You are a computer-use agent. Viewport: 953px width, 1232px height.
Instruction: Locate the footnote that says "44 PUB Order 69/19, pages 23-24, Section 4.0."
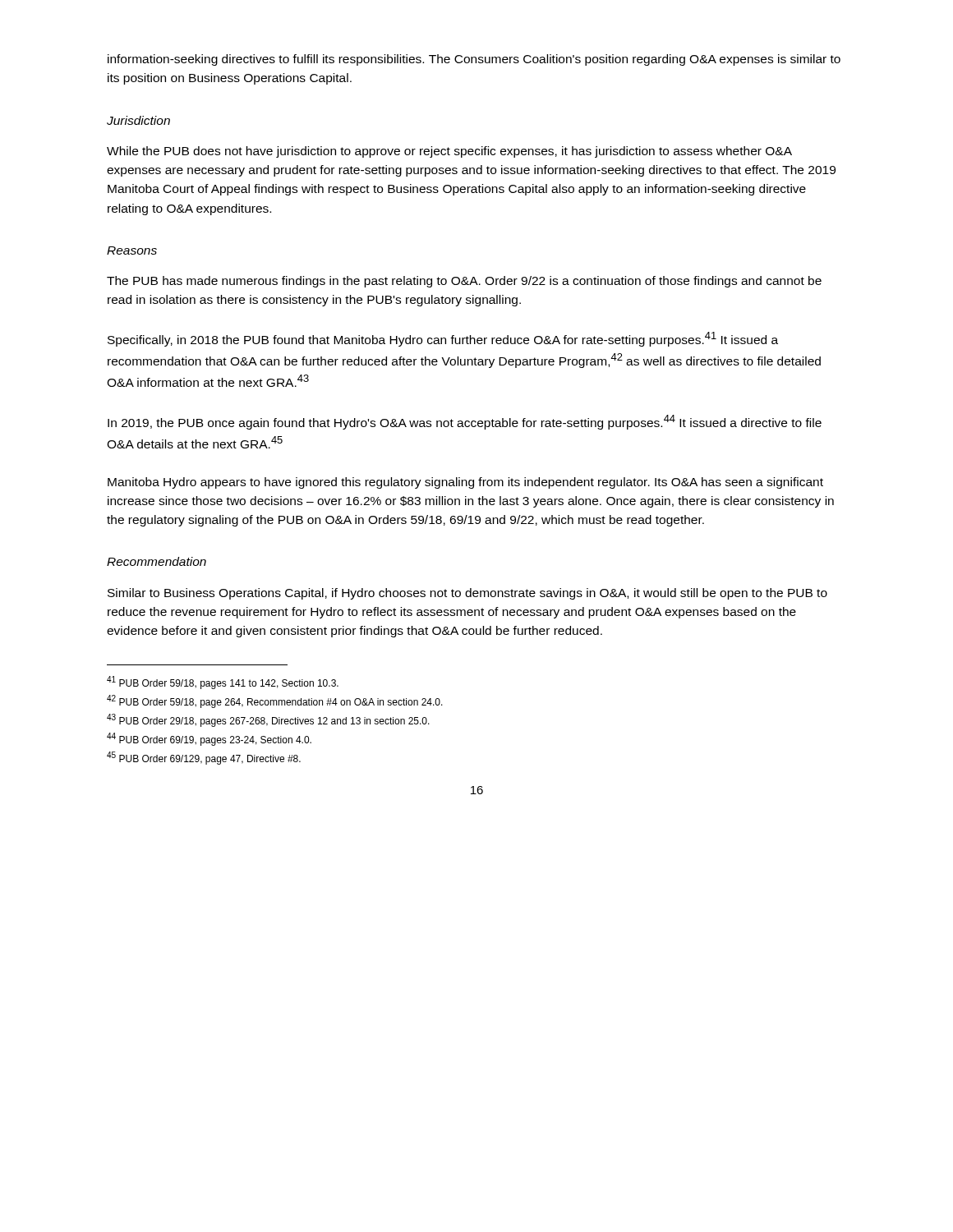click(209, 739)
